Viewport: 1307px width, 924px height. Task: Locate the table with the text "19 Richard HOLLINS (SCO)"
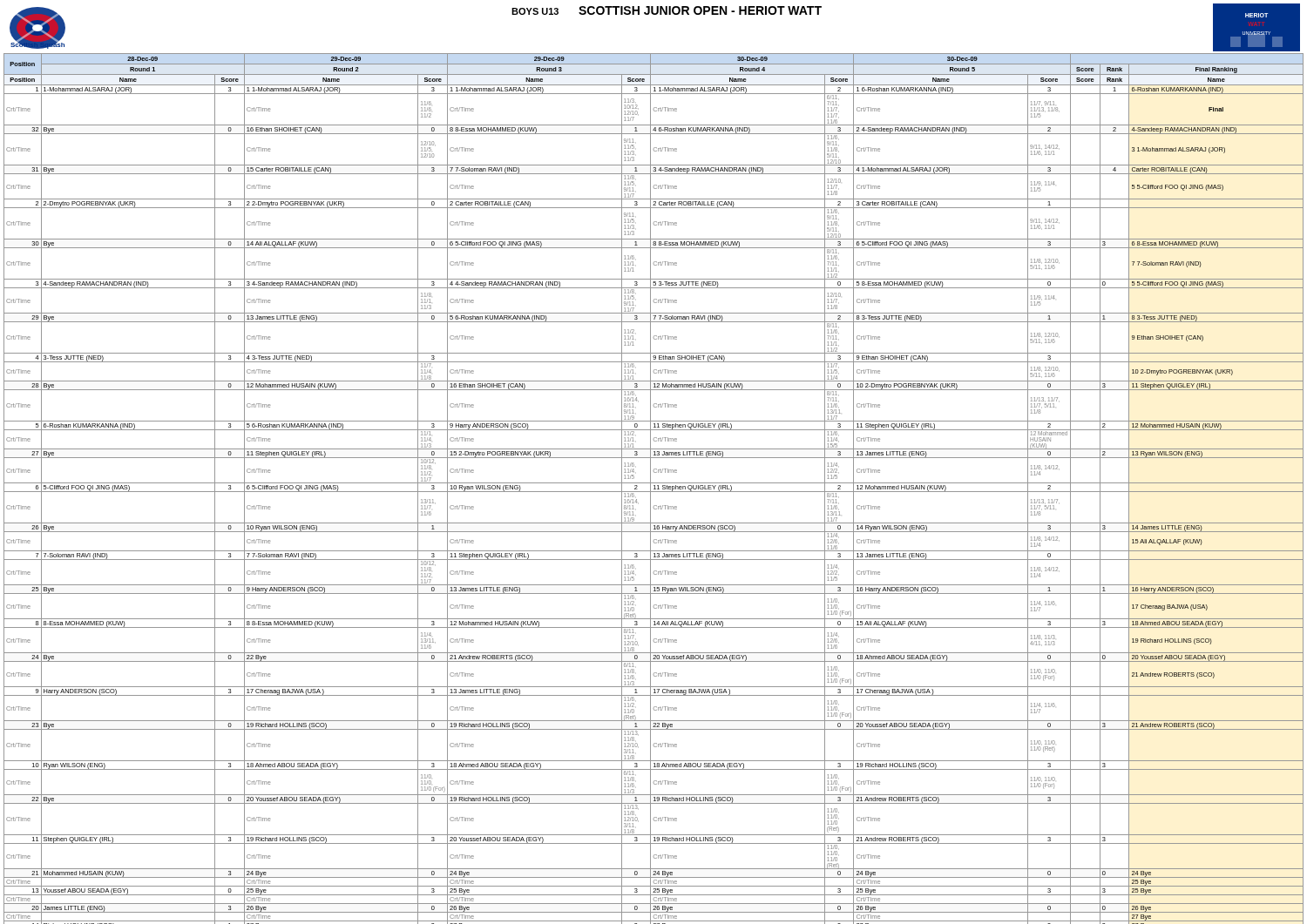point(654,489)
